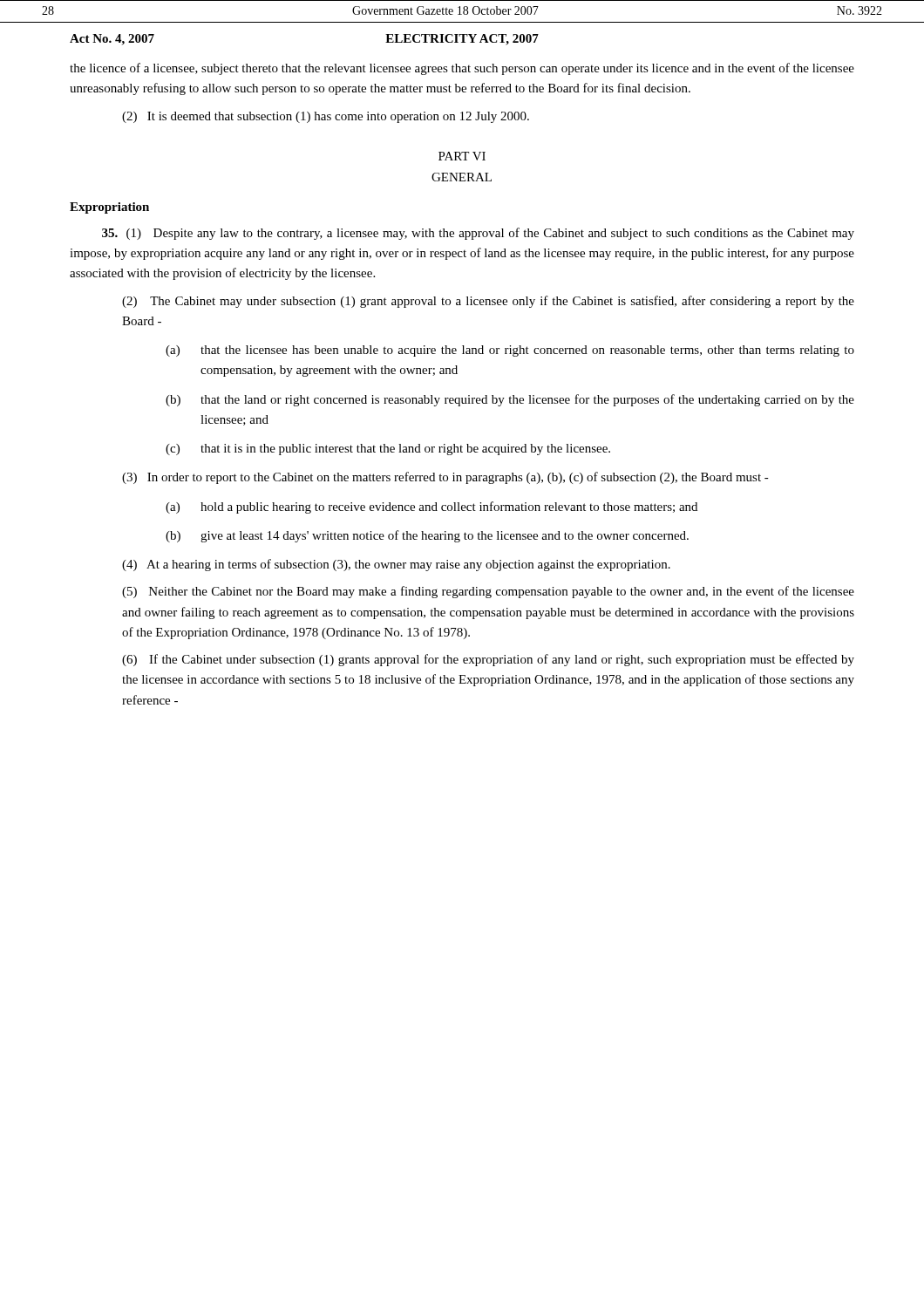Locate the text block that says "the licence of a licensee, subject thereto"
924x1308 pixels.
462,78
